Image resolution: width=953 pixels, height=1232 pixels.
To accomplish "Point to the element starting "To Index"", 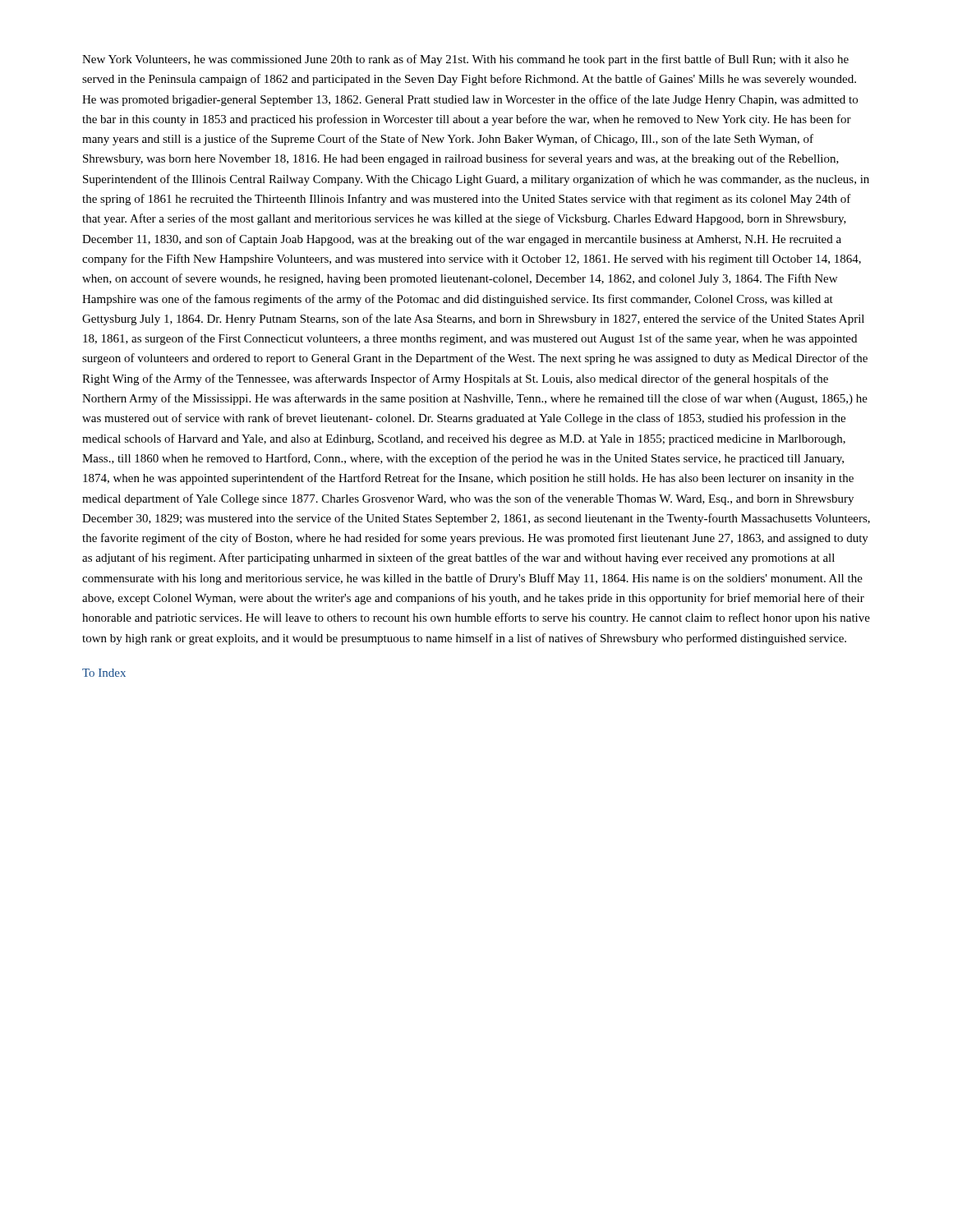I will pyautogui.click(x=104, y=673).
